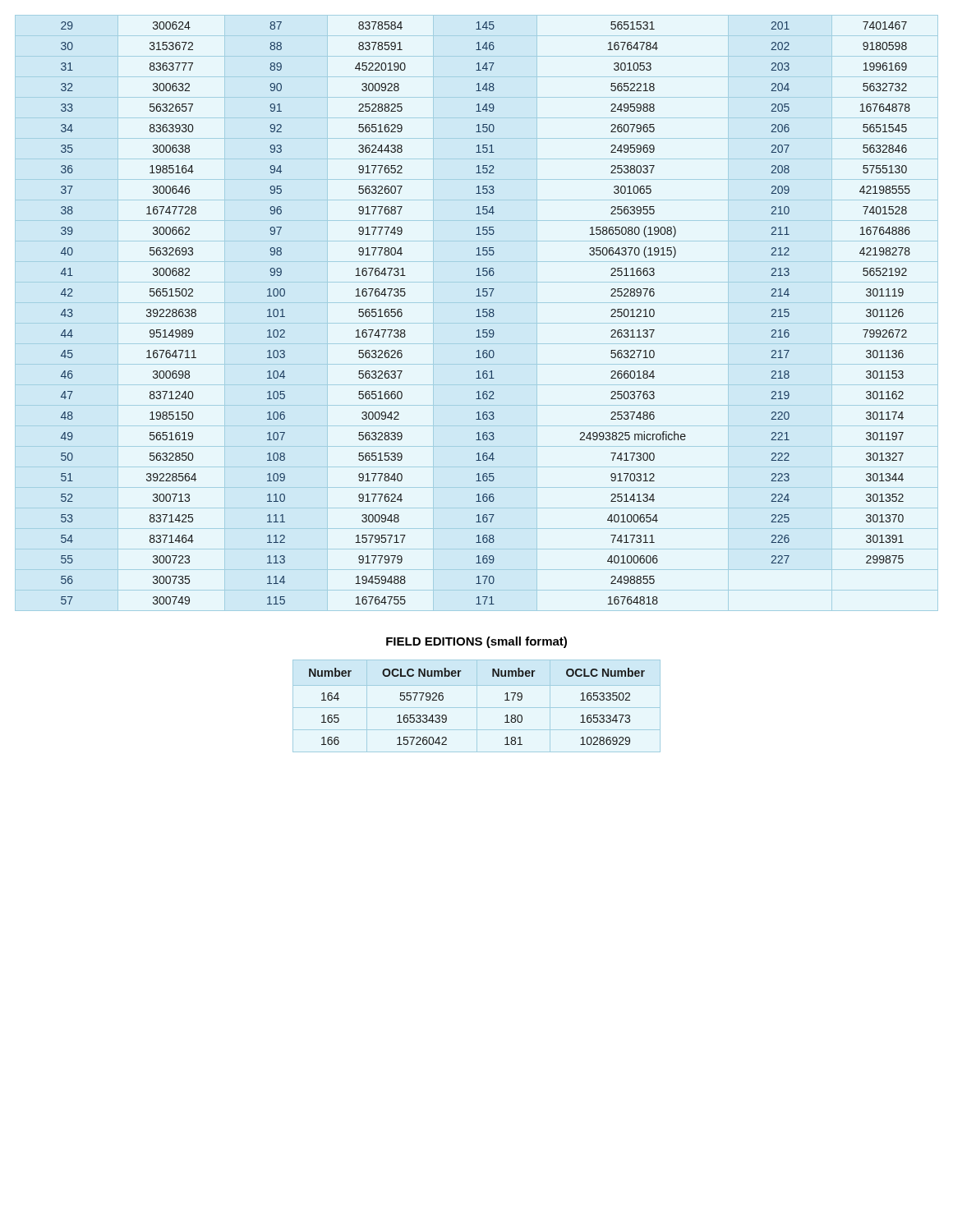Click where it says "FIELD EDITIONS (small format)"

point(476,641)
